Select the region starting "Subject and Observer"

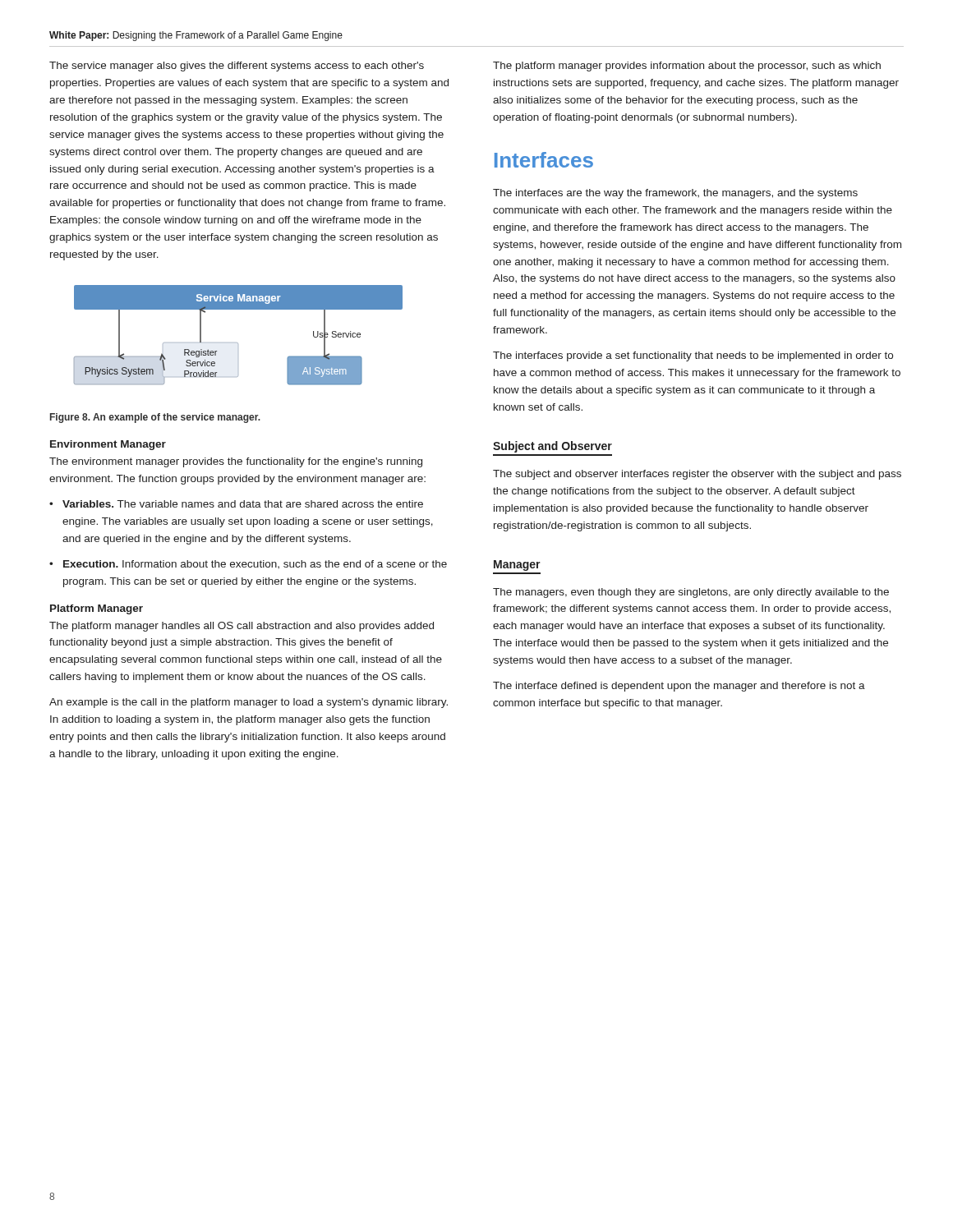pyautogui.click(x=552, y=446)
